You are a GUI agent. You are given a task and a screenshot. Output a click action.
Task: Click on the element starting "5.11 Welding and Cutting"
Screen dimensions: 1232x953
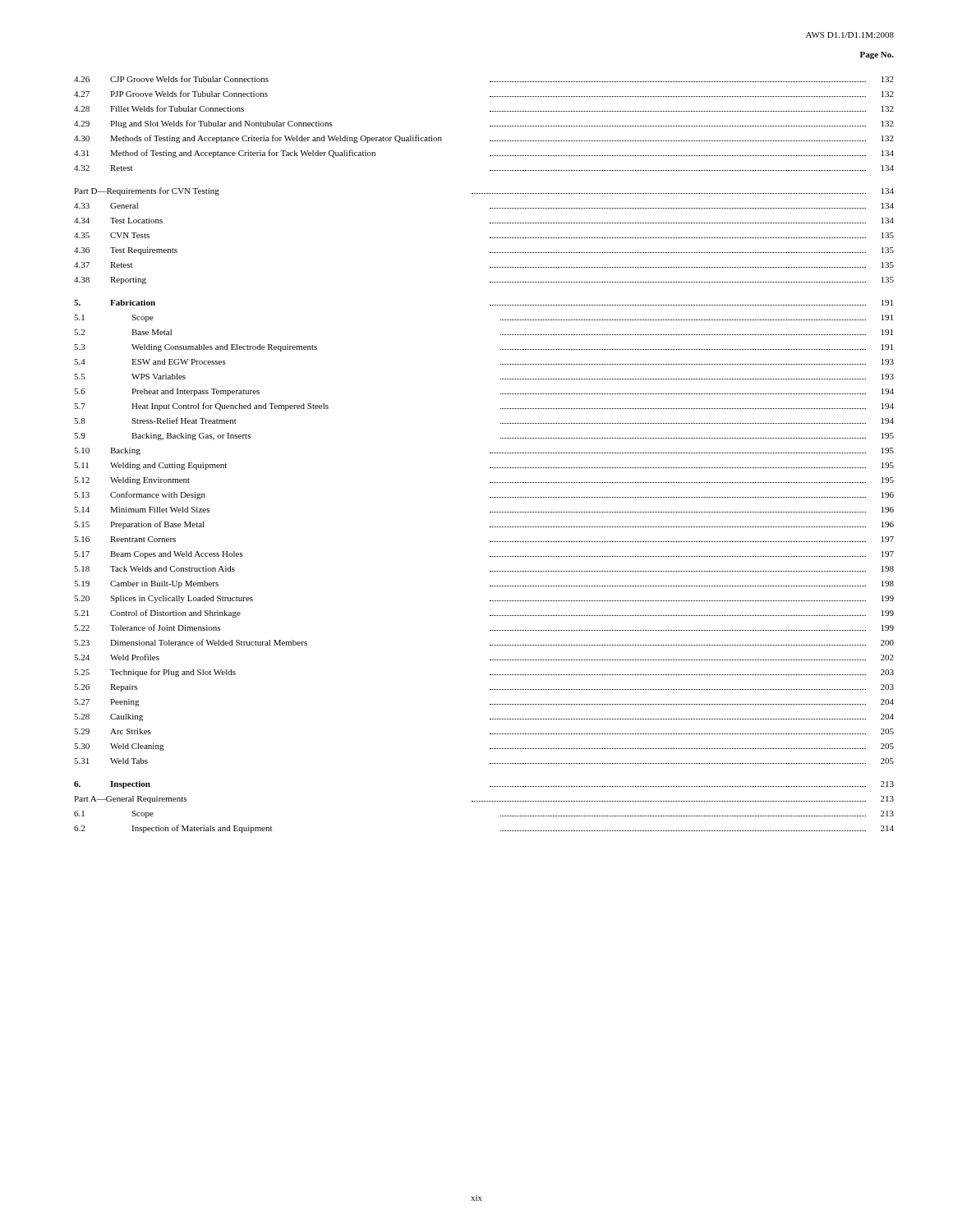(484, 465)
